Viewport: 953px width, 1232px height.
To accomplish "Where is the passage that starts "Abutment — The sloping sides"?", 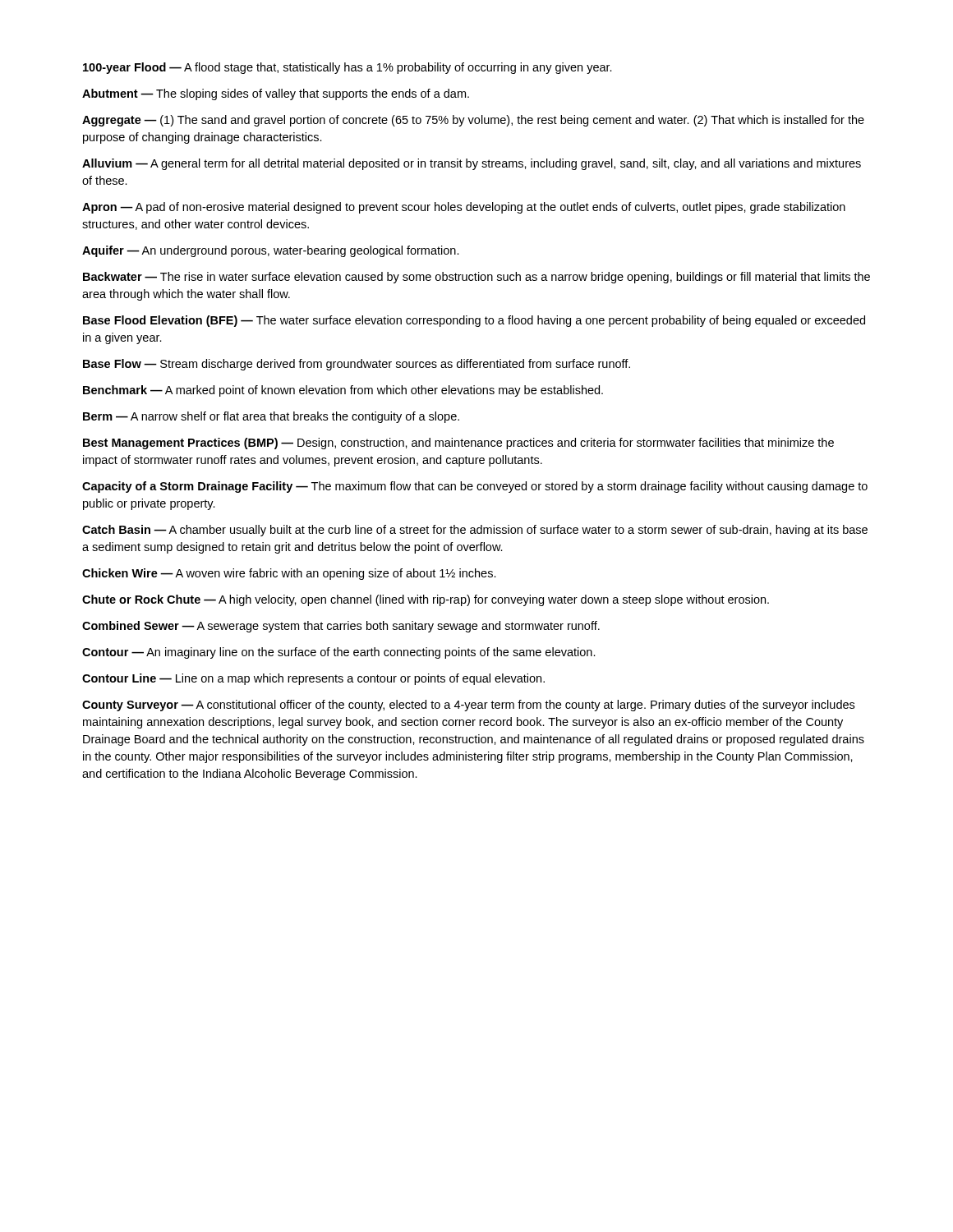I will pos(276,94).
